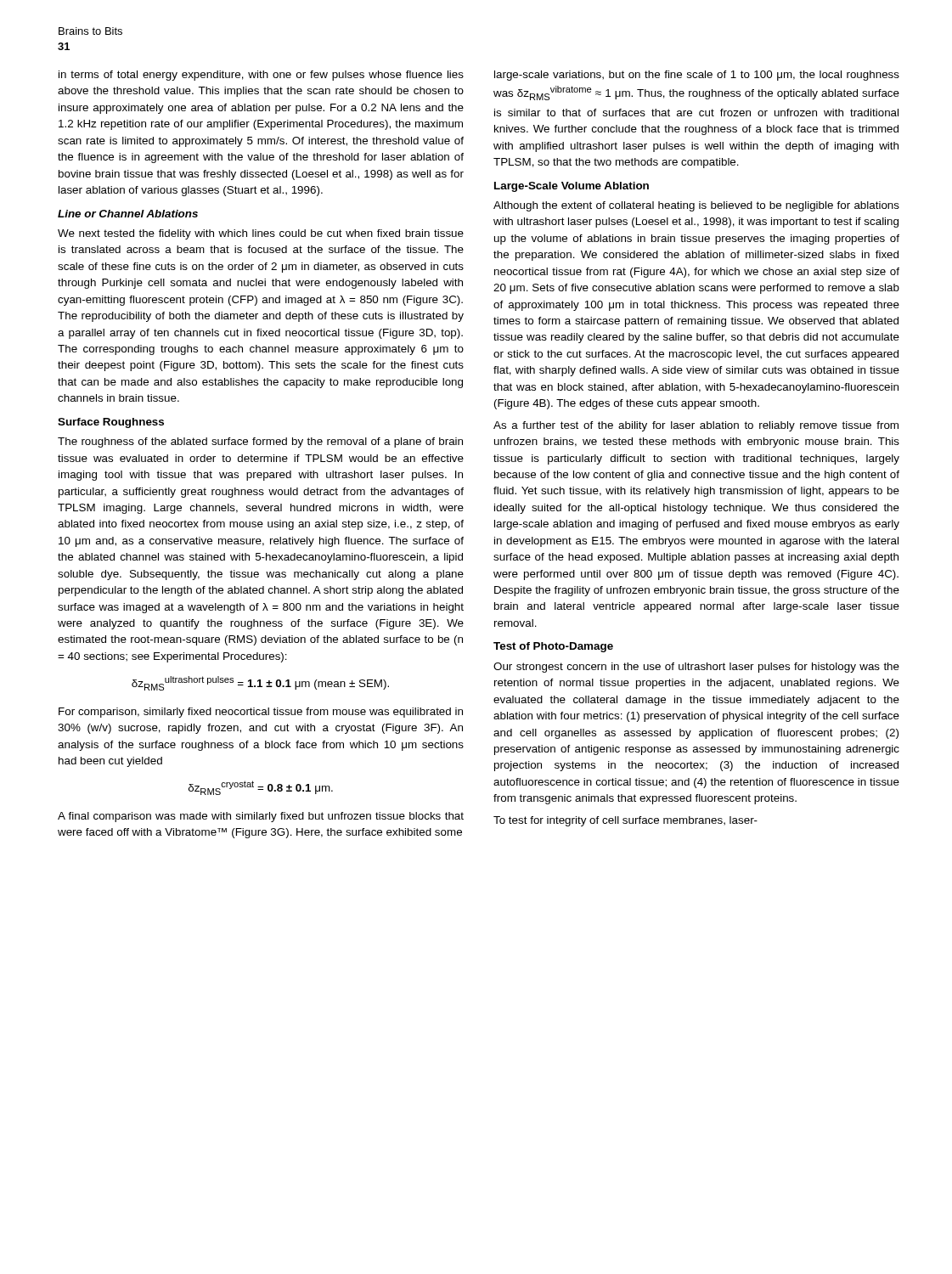Find the text block with the text "The roughness of the ablated"
952x1274 pixels.
click(261, 549)
